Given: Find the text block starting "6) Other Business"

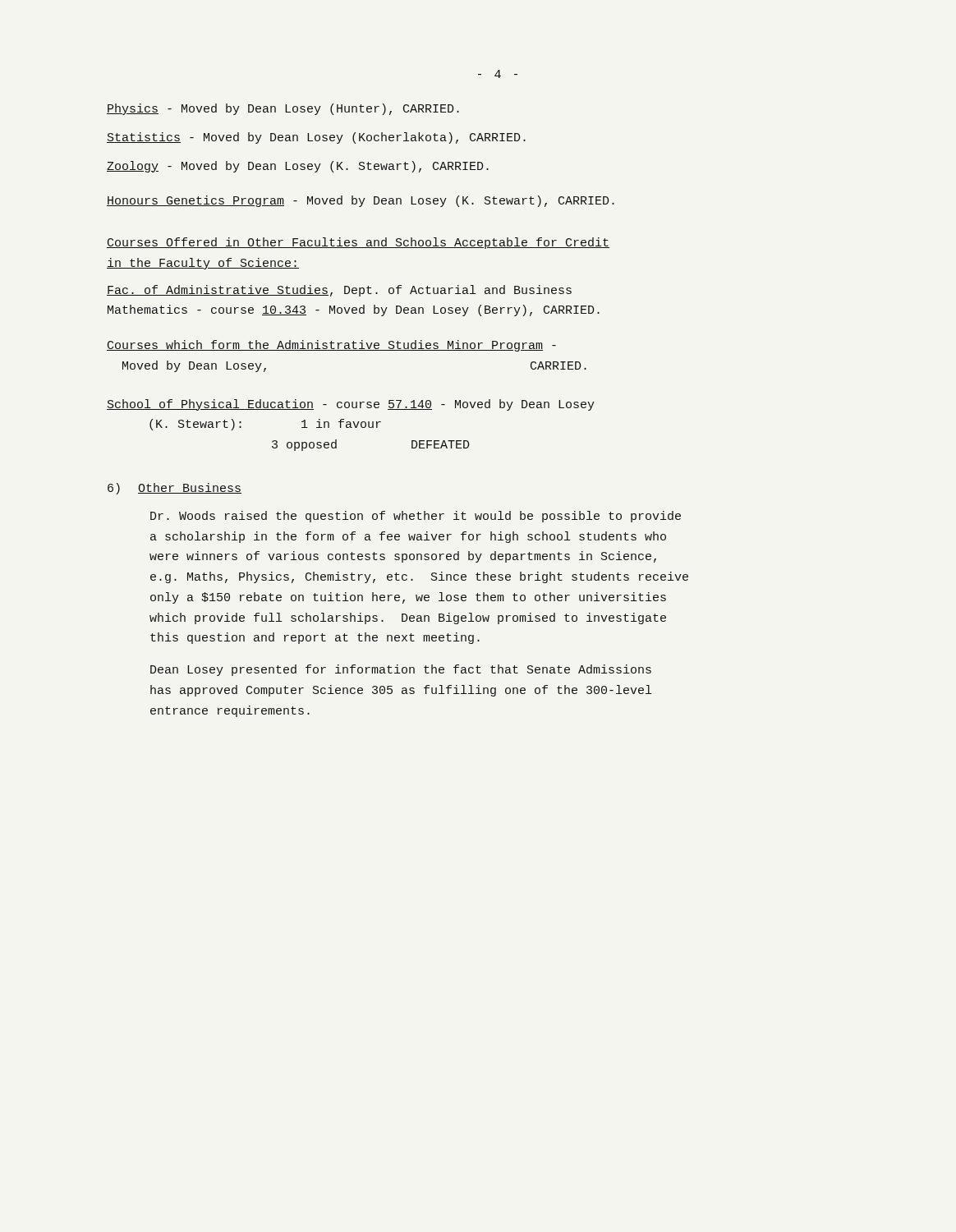Looking at the screenshot, I should point(174,489).
